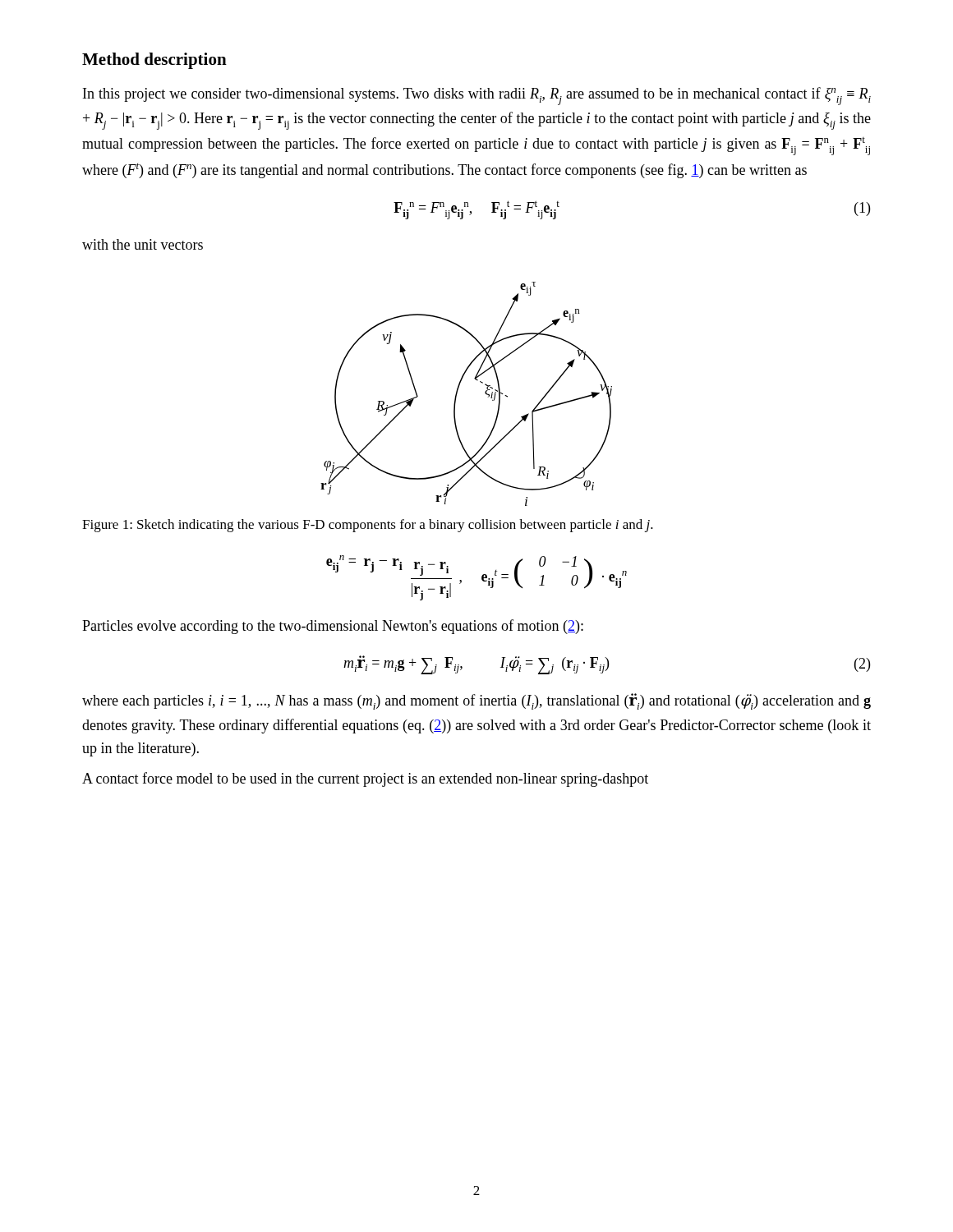953x1232 pixels.
Task: Click a illustration
Action: [x=476, y=391]
